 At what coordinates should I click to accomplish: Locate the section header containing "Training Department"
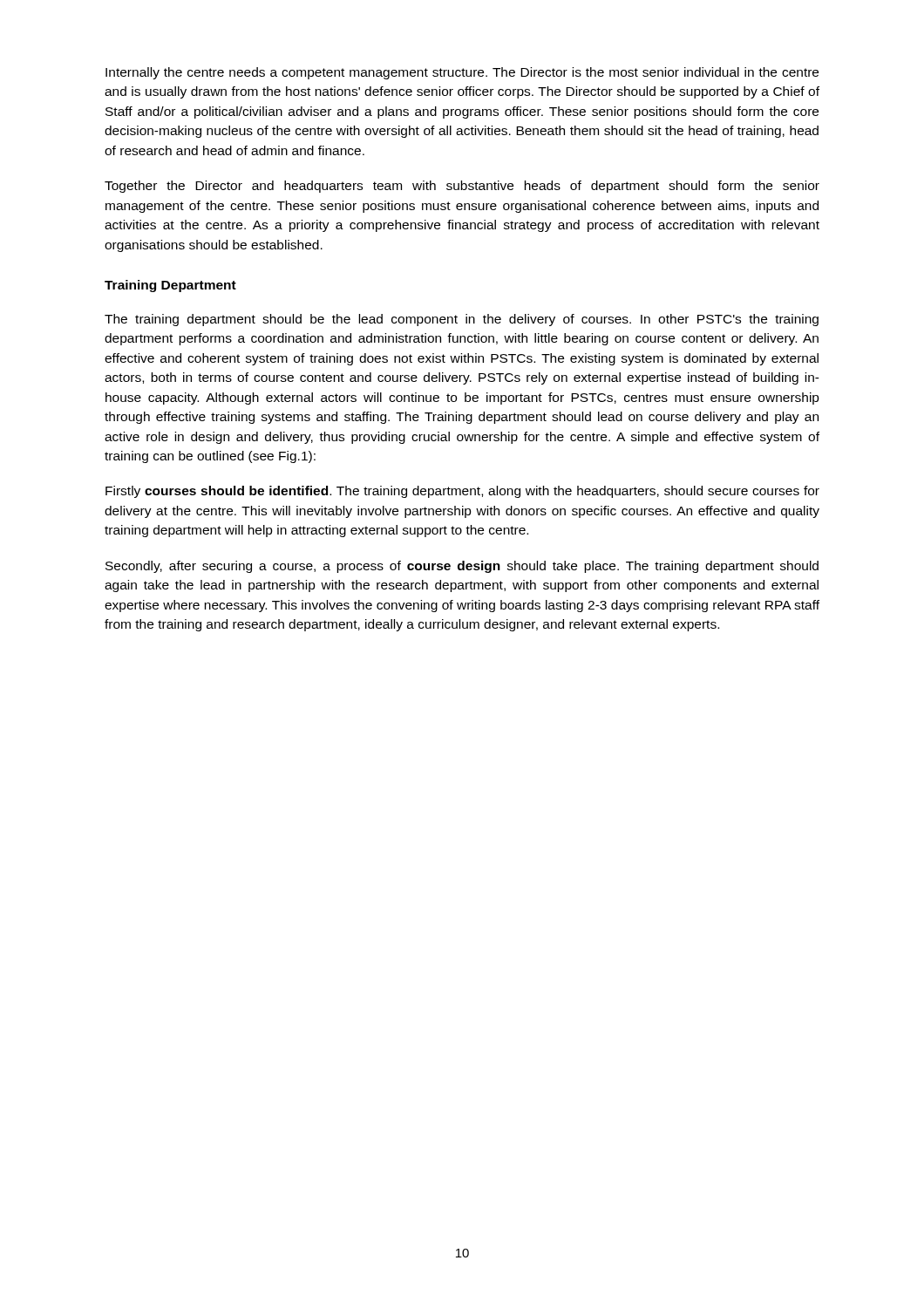[x=170, y=285]
